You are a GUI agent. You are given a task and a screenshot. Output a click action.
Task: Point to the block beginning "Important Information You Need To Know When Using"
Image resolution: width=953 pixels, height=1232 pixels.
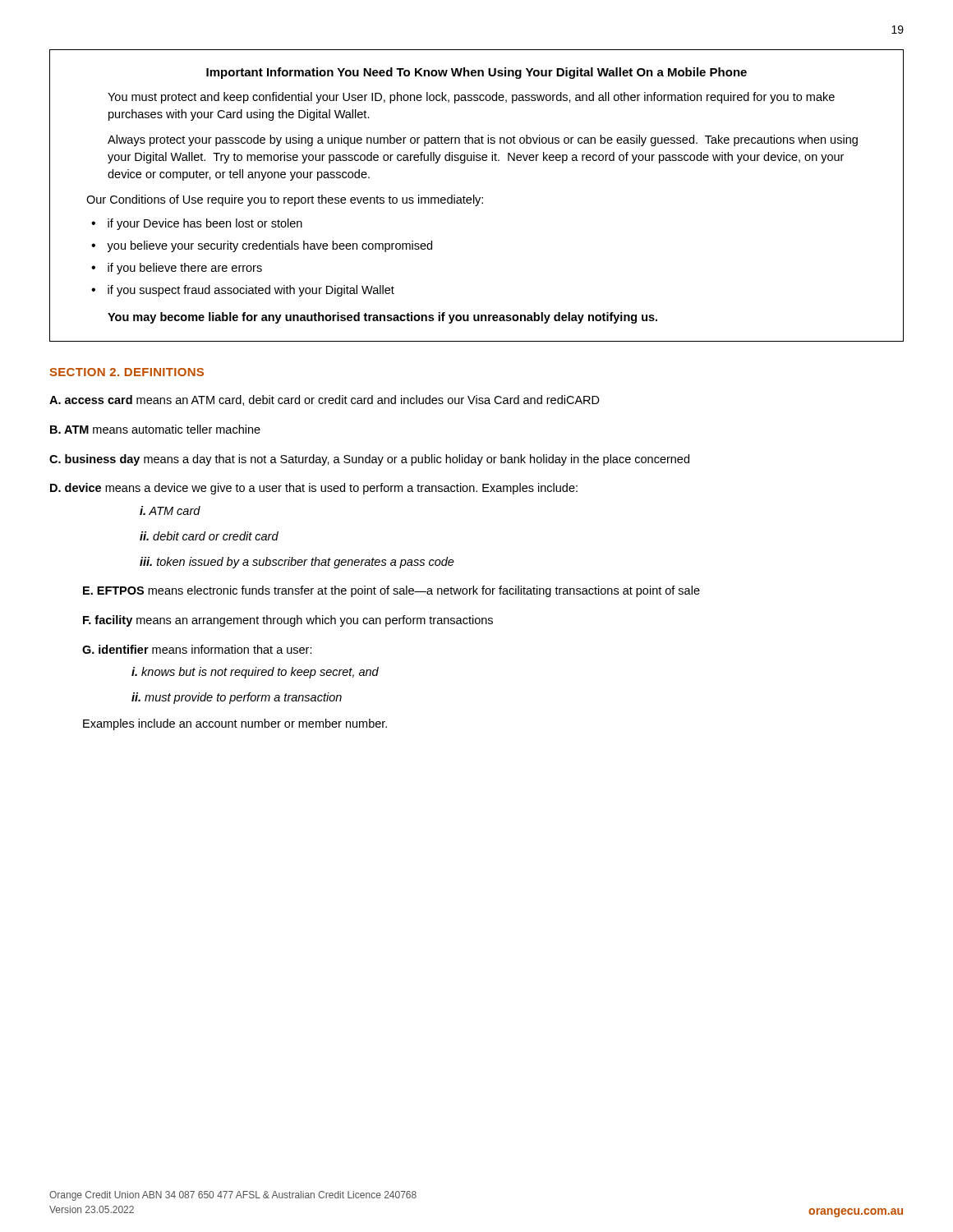[476, 196]
